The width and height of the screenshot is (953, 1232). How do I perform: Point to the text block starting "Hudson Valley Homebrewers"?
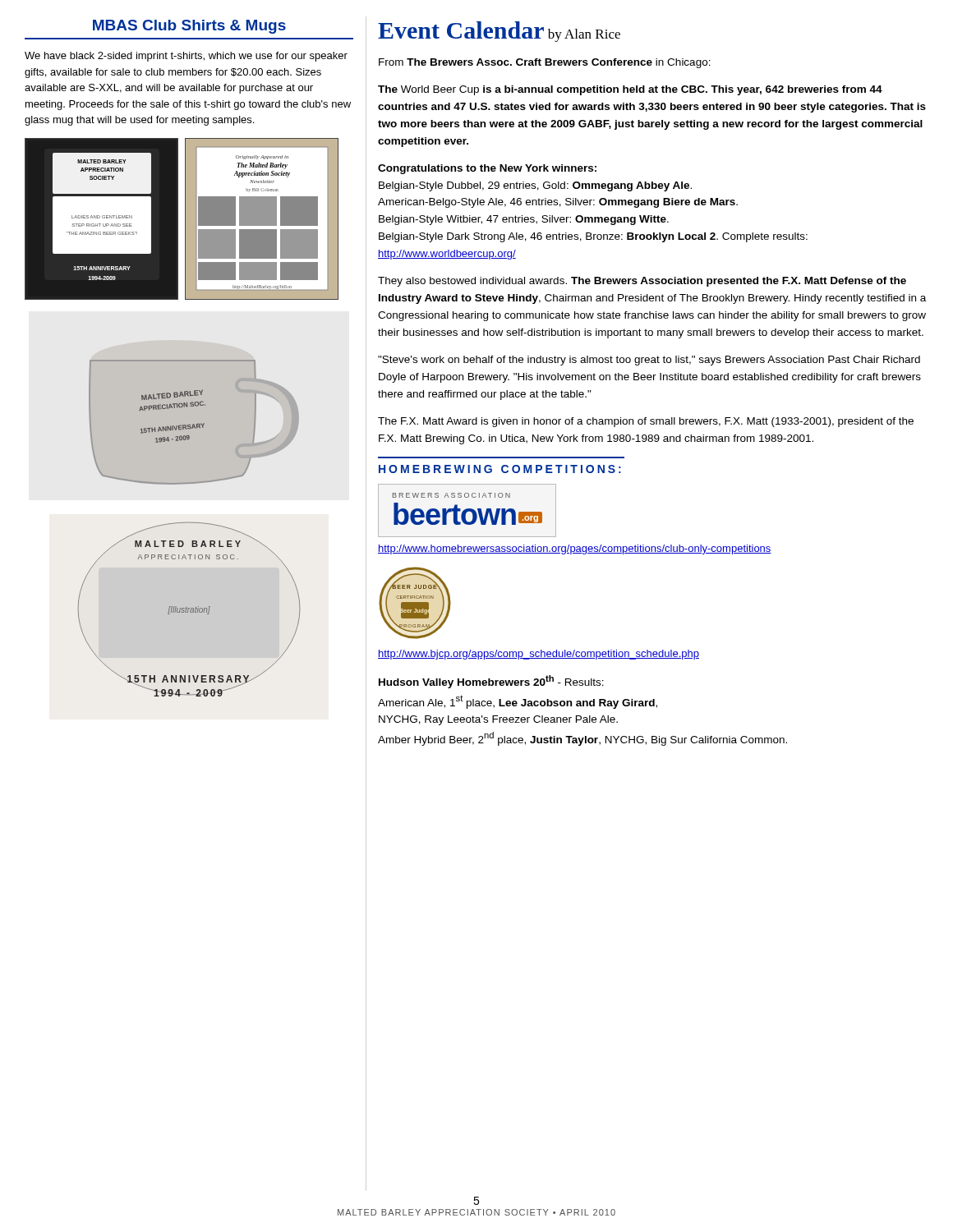(583, 709)
